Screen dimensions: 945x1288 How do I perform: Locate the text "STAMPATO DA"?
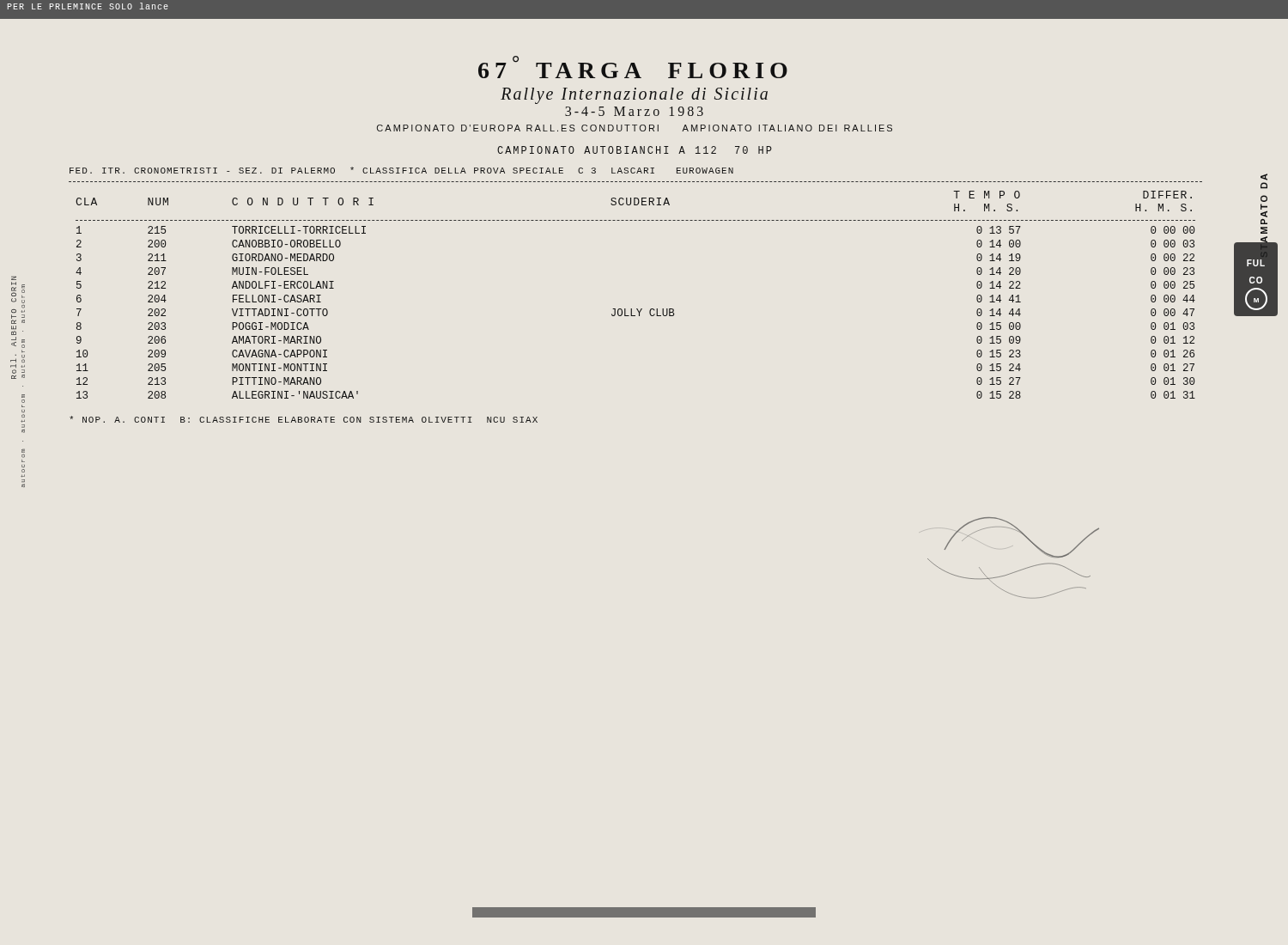click(x=1264, y=215)
